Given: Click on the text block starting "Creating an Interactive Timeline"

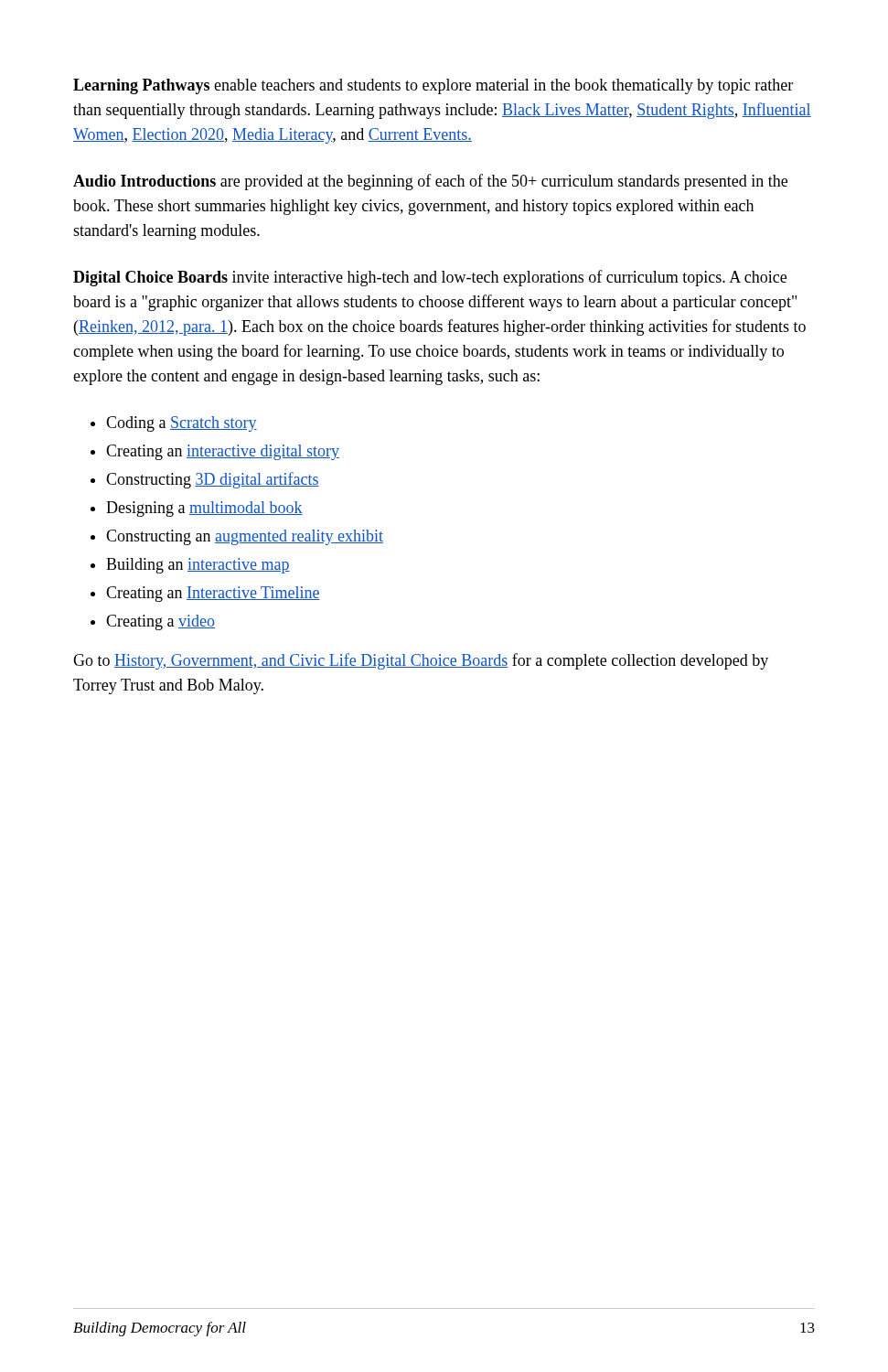Looking at the screenshot, I should click(x=213, y=593).
